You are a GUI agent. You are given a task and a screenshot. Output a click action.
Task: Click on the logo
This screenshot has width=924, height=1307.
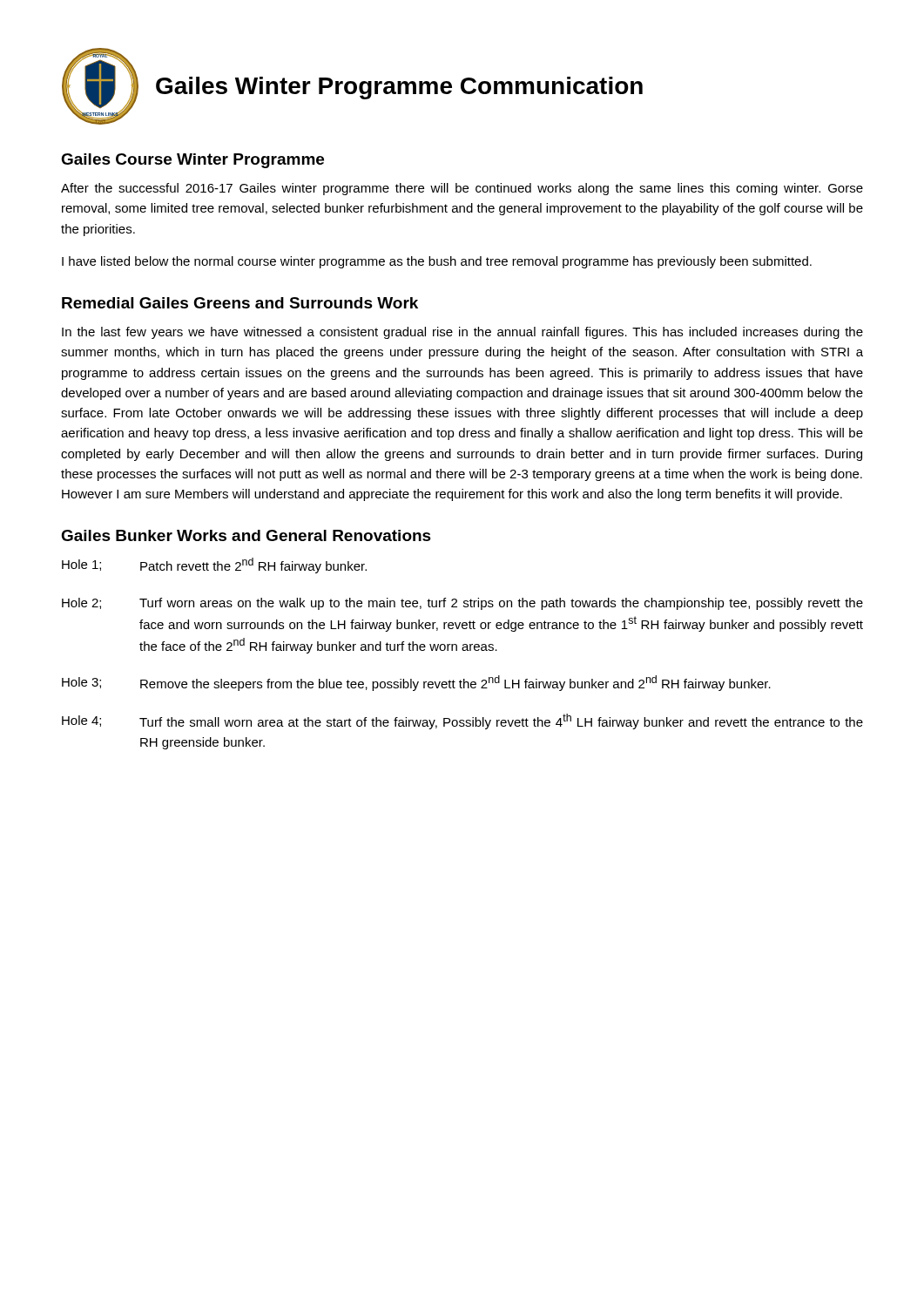tap(100, 86)
